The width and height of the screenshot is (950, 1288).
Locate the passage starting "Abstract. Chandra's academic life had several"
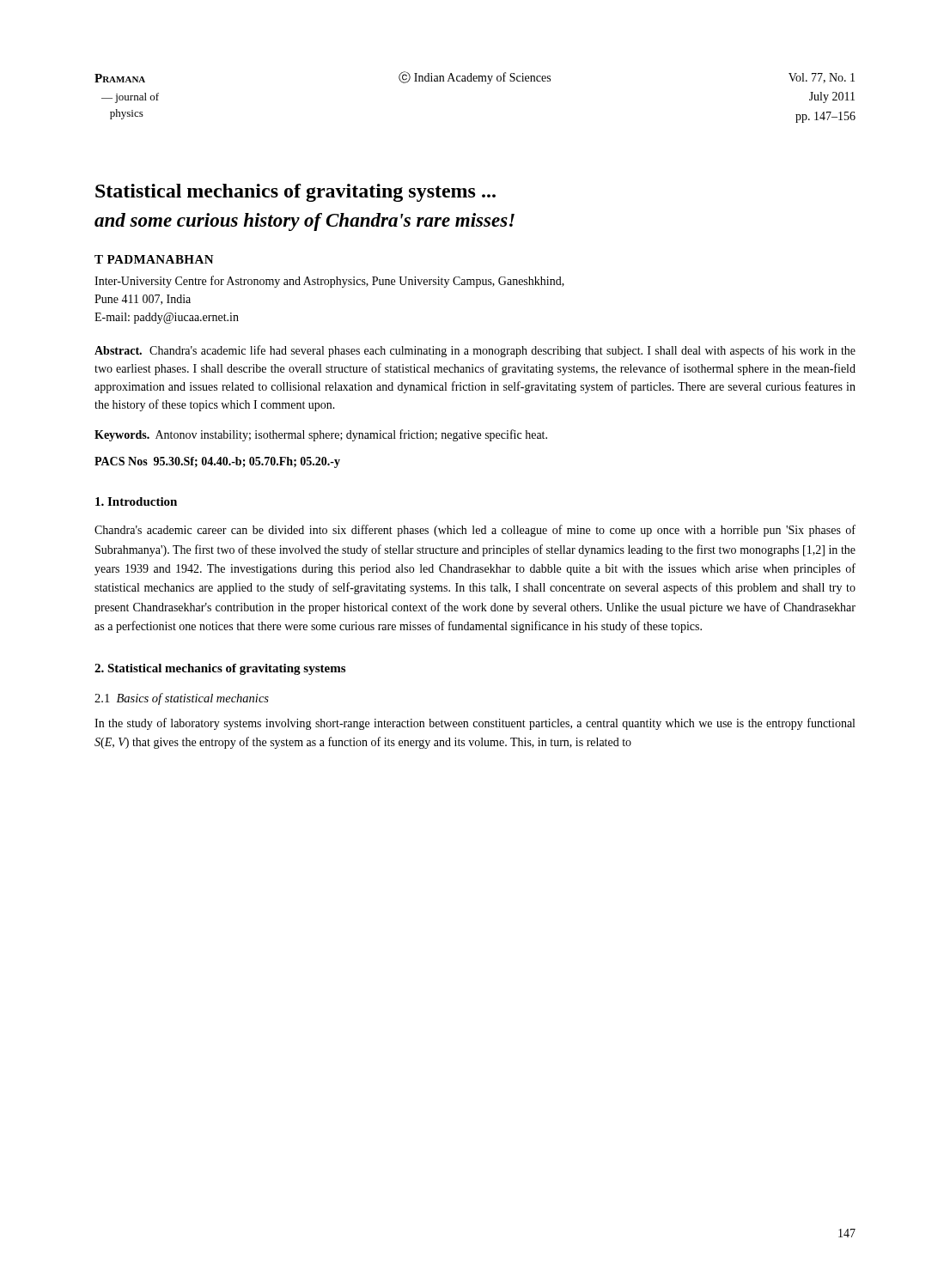point(475,378)
